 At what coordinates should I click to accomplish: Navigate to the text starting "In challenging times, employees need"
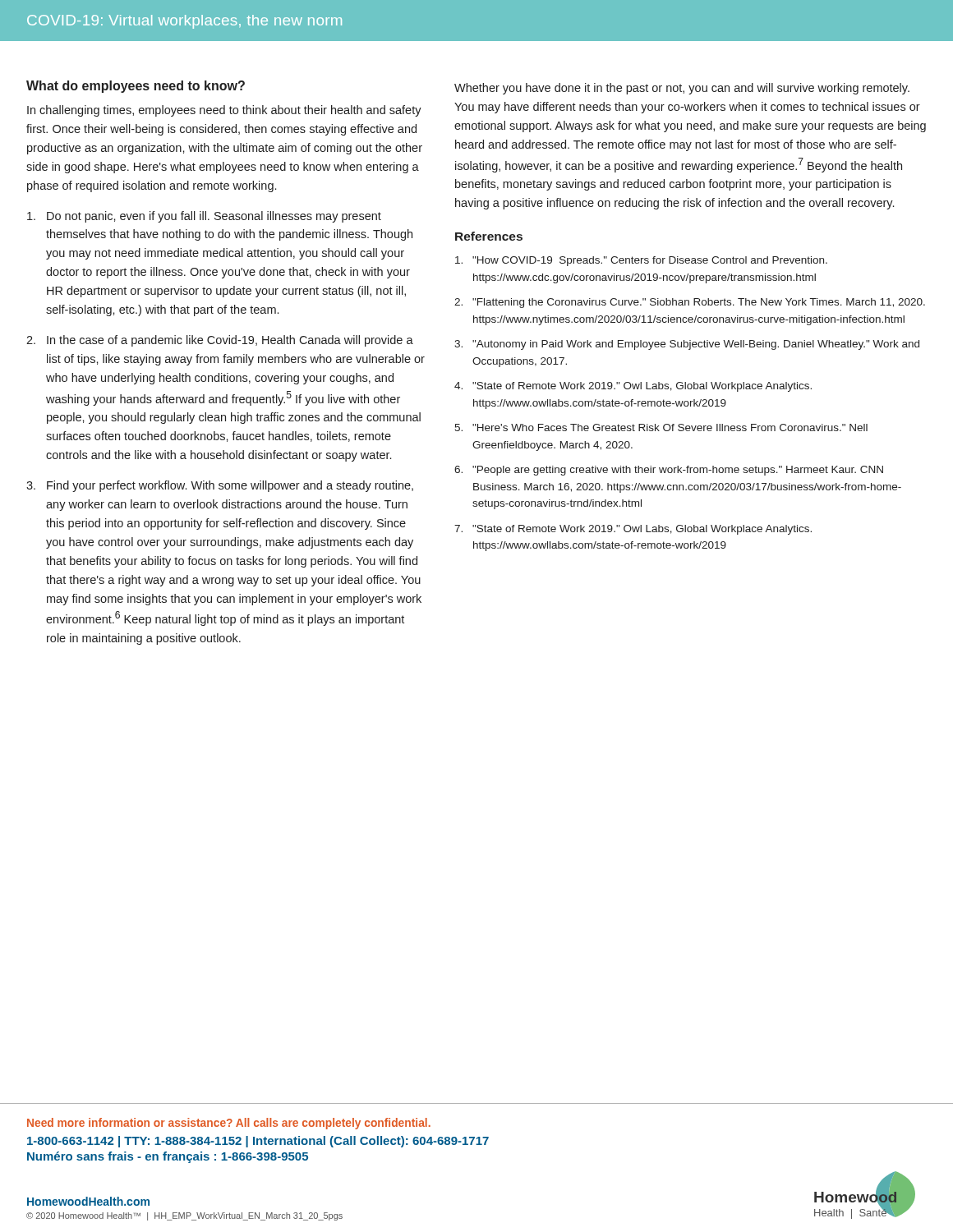pyautogui.click(x=224, y=148)
